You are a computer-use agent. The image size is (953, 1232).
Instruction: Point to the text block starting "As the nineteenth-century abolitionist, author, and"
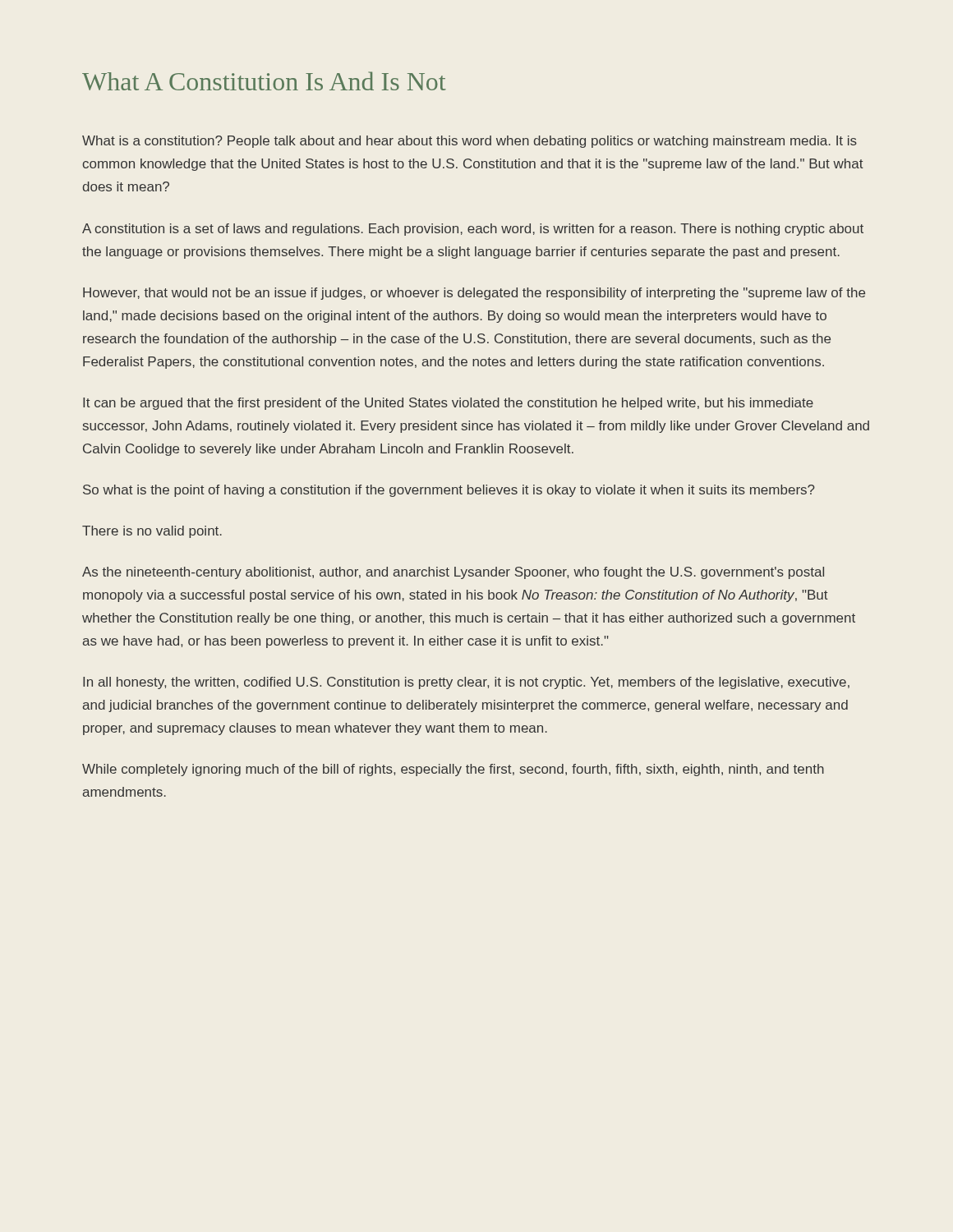(469, 607)
